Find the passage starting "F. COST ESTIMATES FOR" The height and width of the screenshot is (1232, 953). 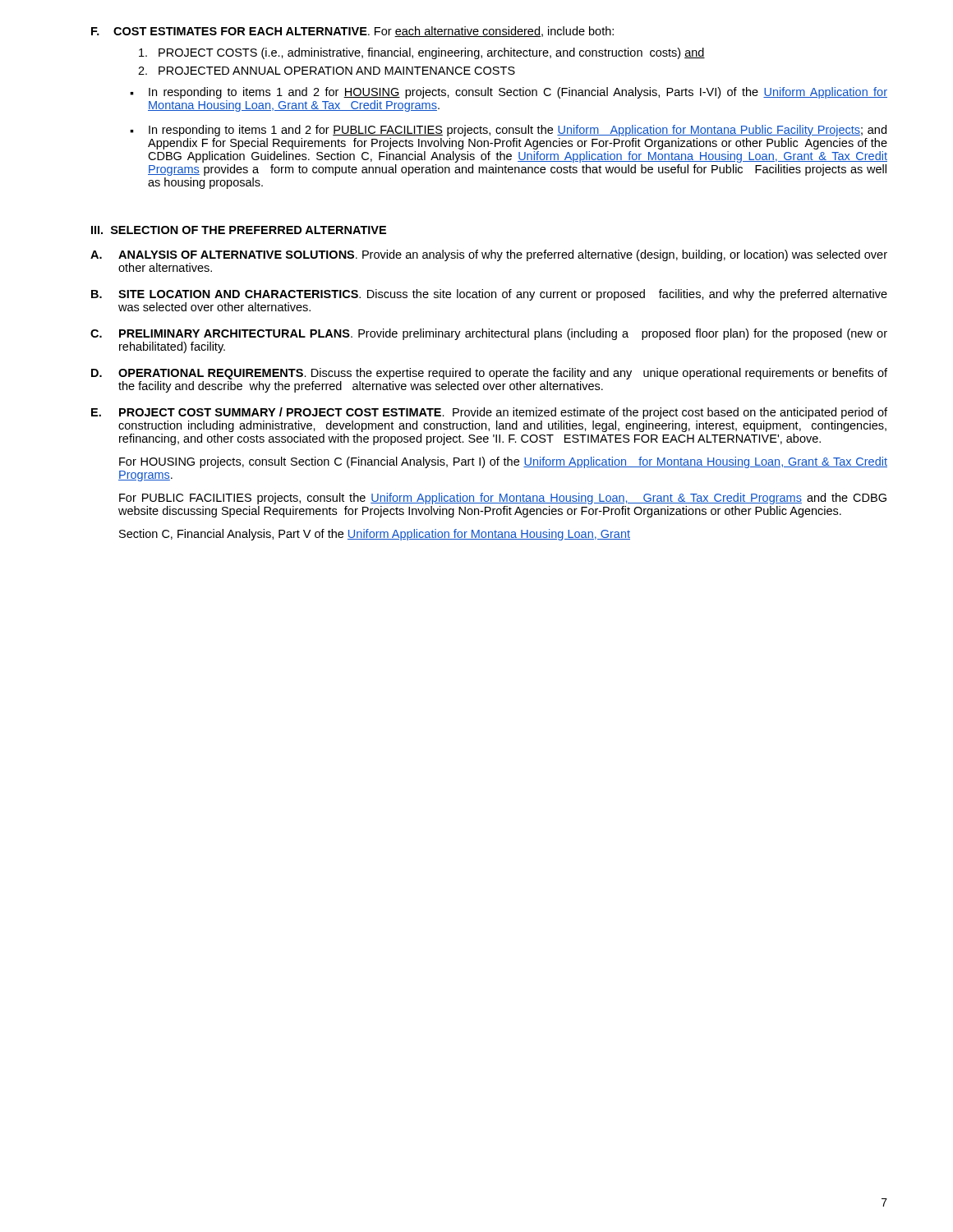[x=352, y=32]
